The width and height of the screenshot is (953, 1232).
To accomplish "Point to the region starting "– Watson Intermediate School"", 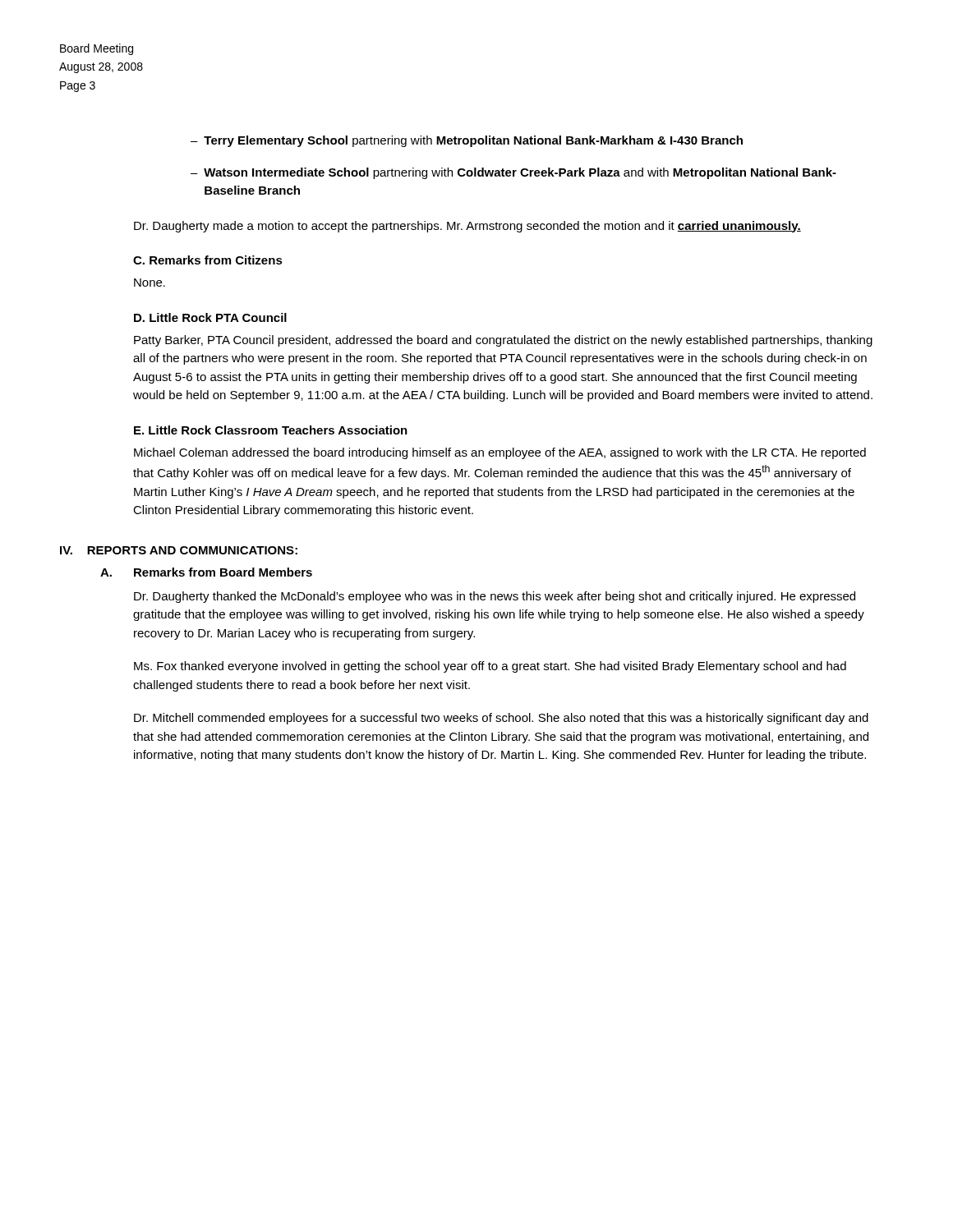I will (535, 181).
